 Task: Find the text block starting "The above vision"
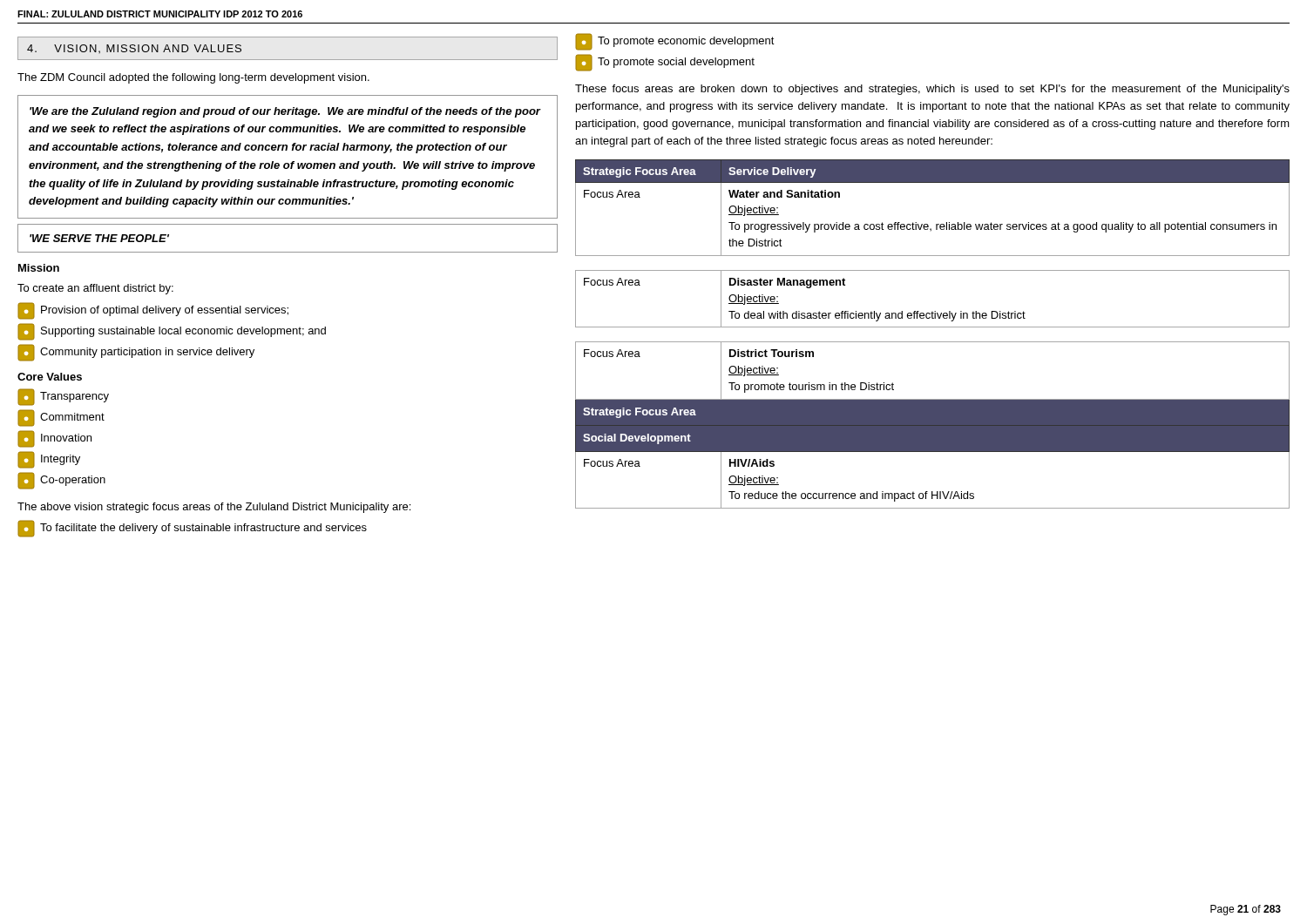pyautogui.click(x=214, y=506)
